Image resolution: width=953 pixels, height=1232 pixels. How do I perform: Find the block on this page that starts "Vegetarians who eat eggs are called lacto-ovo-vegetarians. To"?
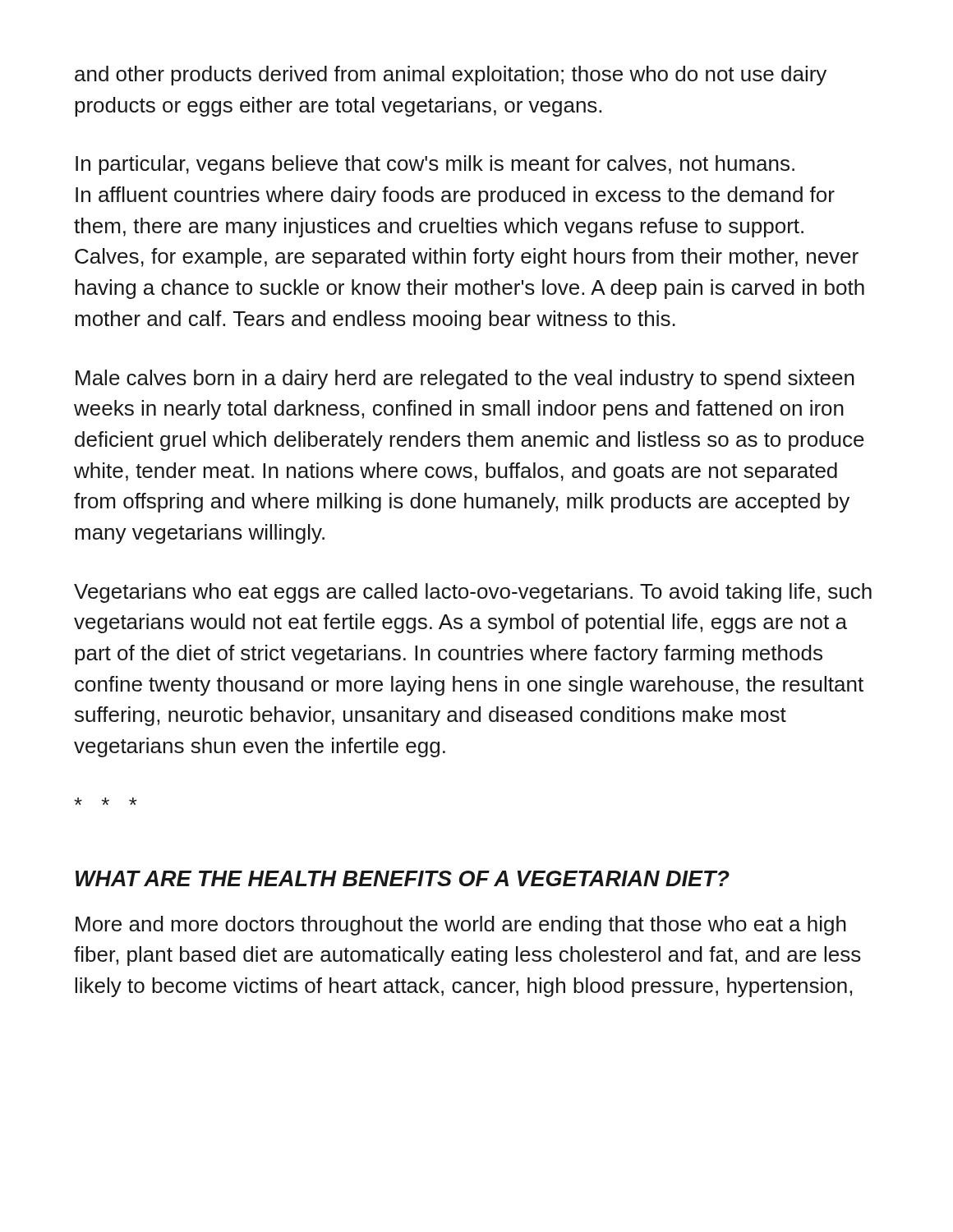click(x=473, y=668)
